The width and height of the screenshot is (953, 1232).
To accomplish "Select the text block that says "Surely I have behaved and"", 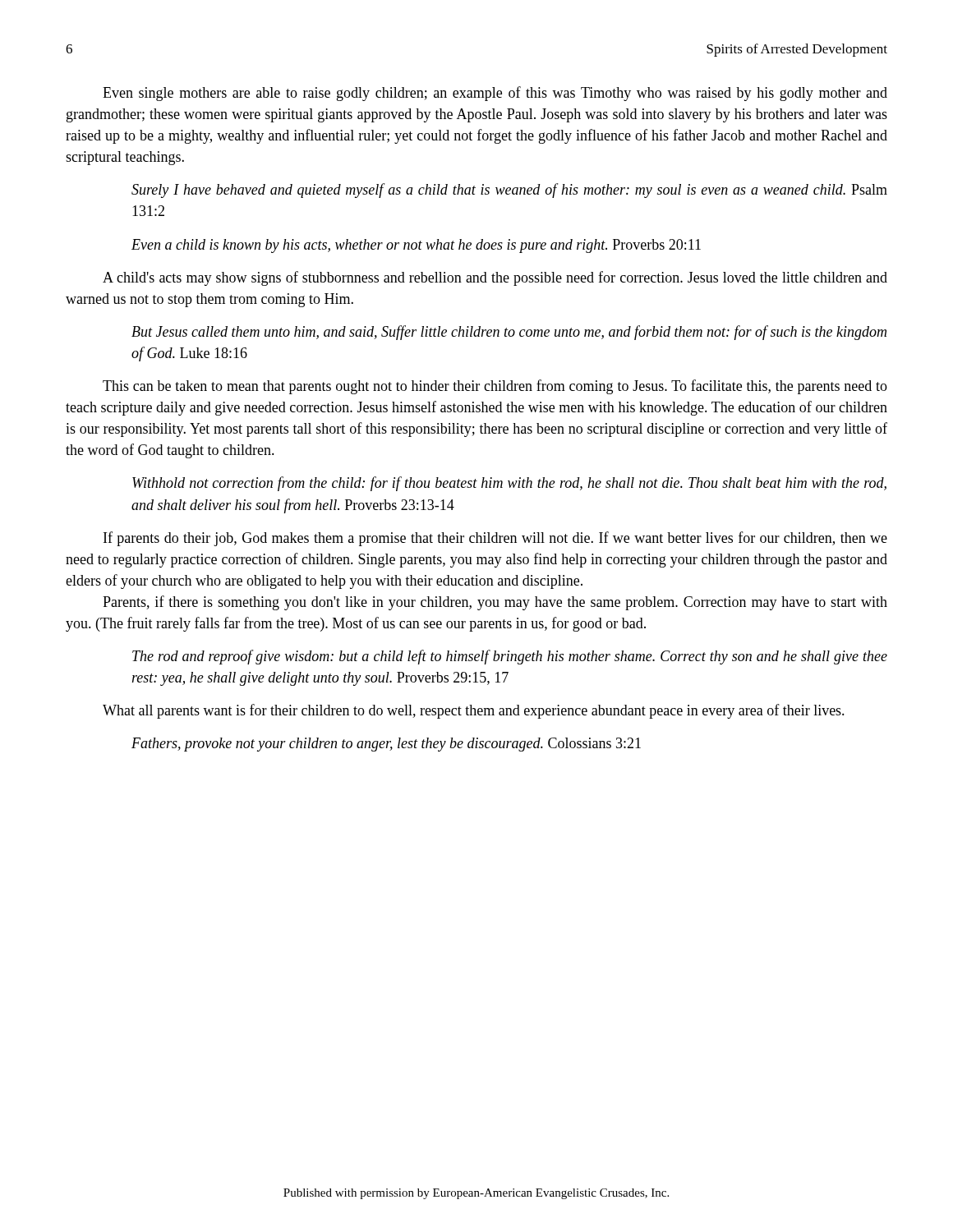I will (509, 201).
